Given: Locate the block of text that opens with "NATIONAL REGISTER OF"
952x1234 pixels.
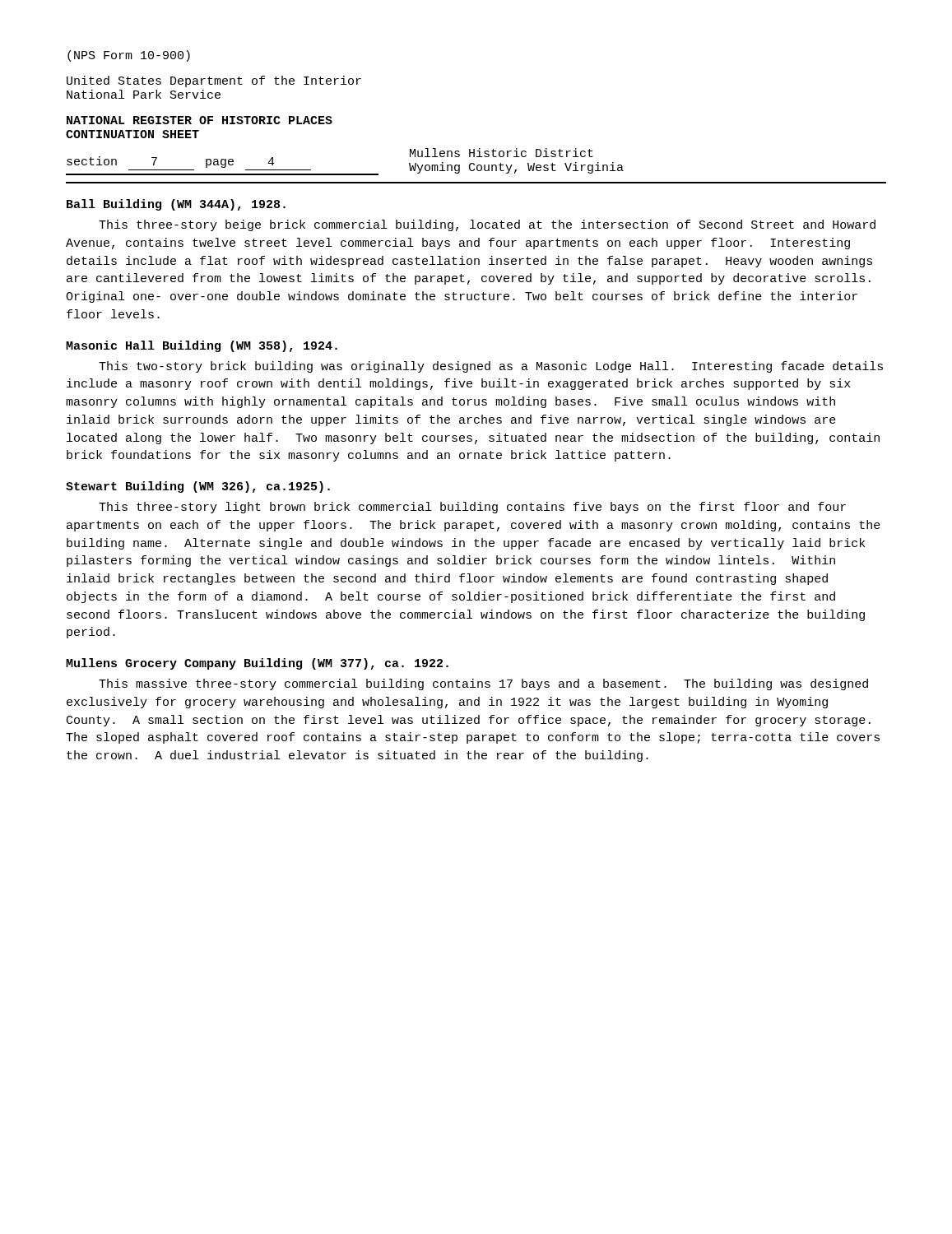Looking at the screenshot, I should click(x=199, y=128).
